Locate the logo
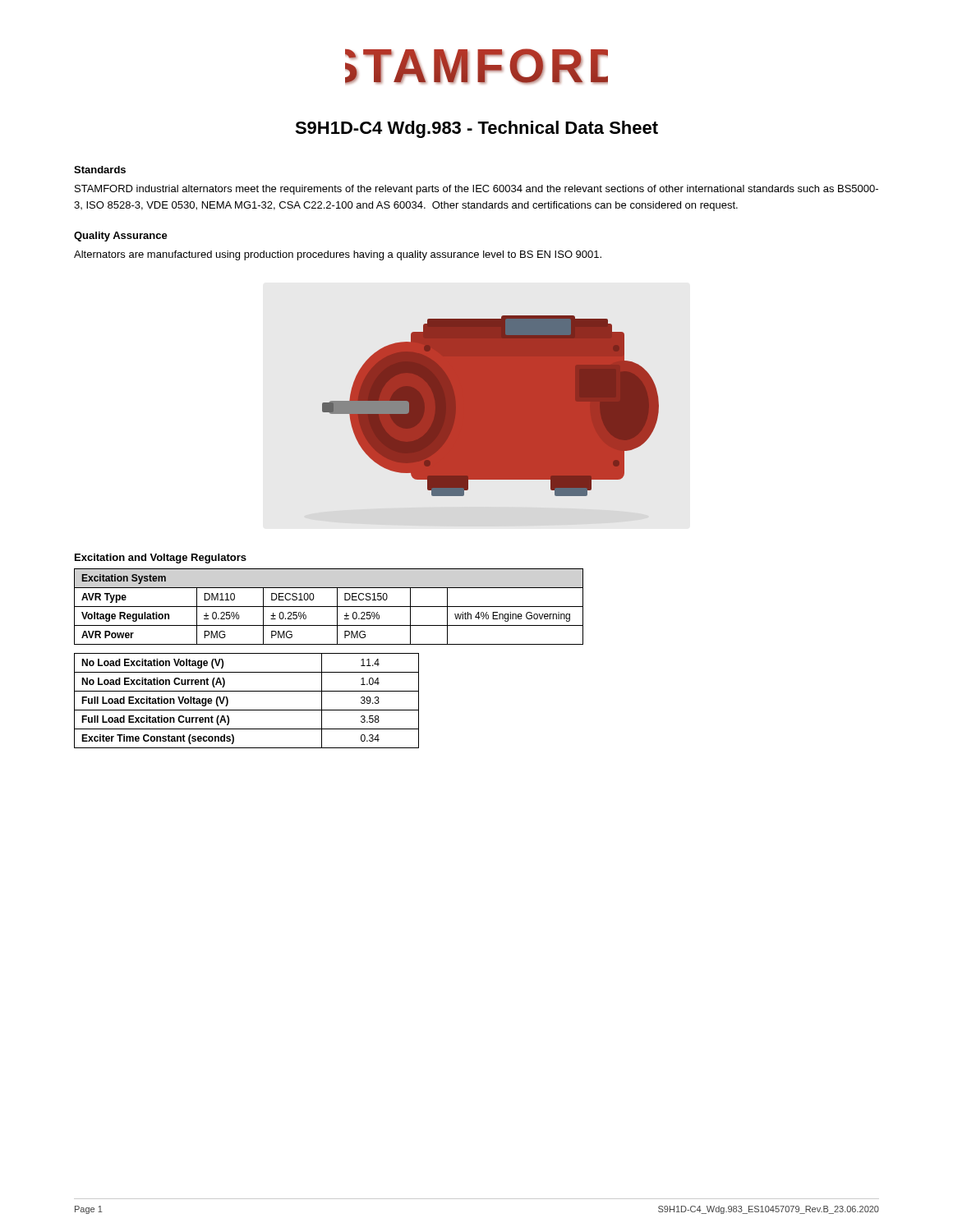The height and width of the screenshot is (1232, 953). pyautogui.click(x=476, y=64)
